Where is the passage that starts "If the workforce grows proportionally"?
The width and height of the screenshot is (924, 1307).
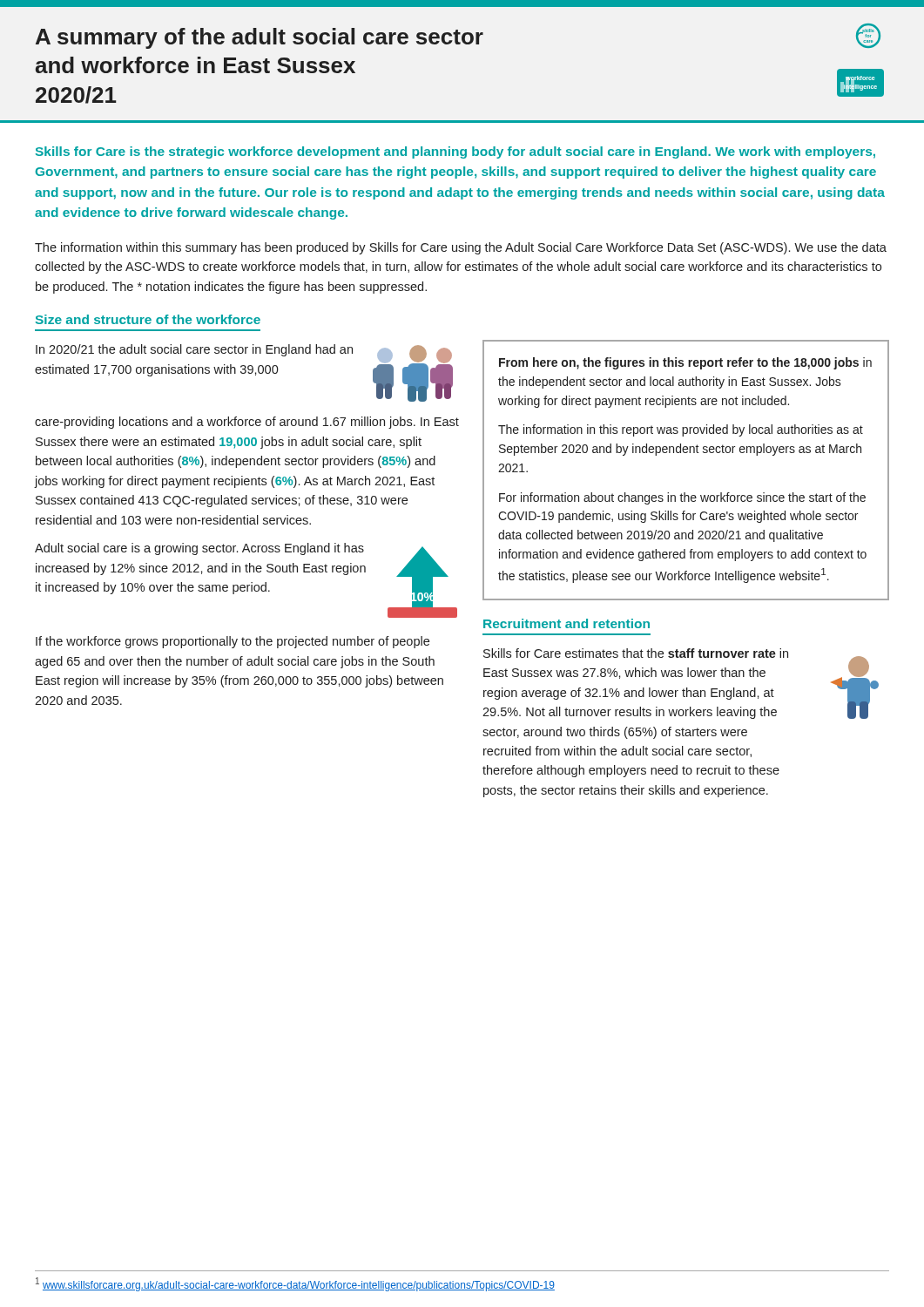coord(239,671)
